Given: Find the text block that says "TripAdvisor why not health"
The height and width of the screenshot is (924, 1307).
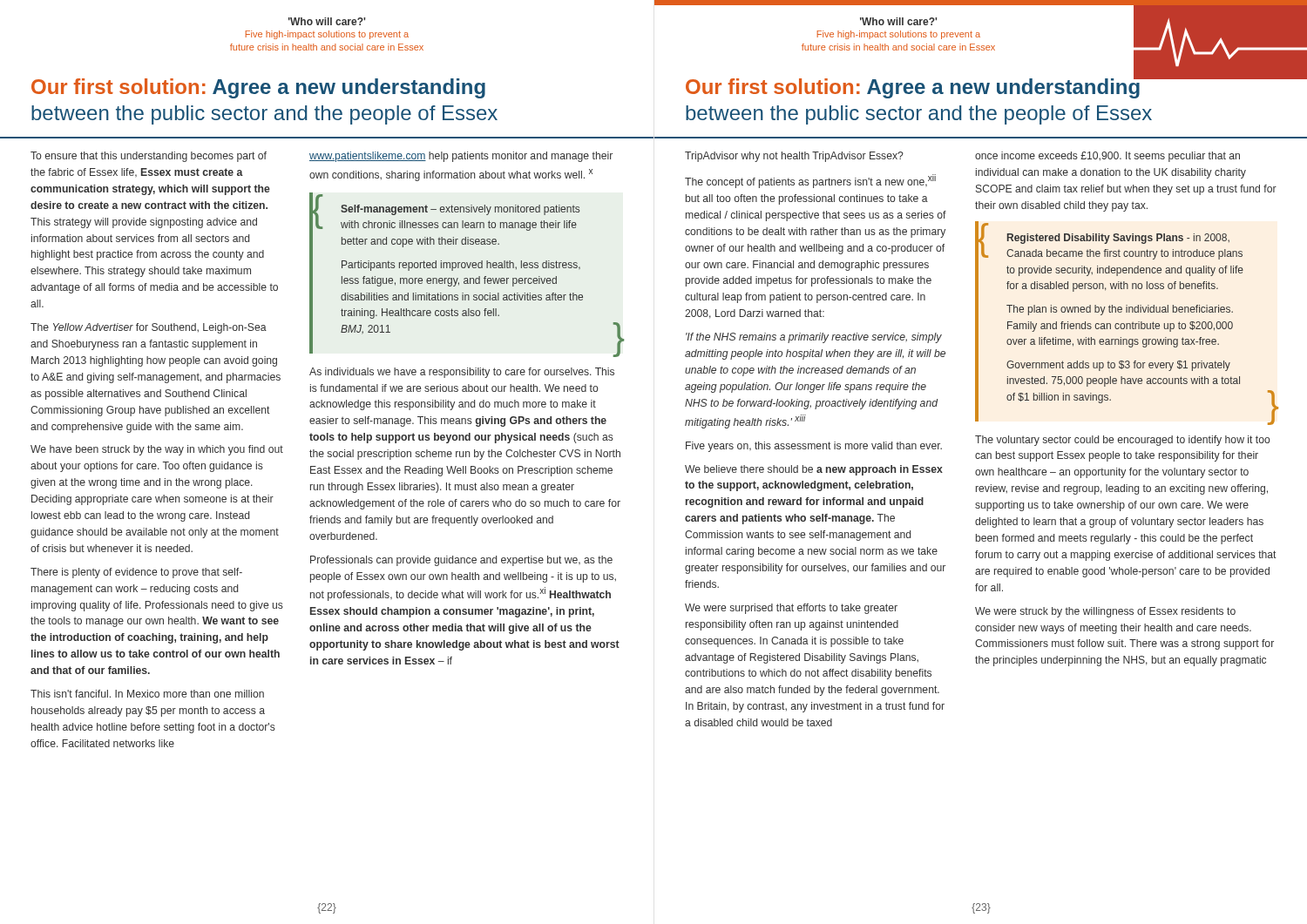Looking at the screenshot, I should [x=818, y=440].
